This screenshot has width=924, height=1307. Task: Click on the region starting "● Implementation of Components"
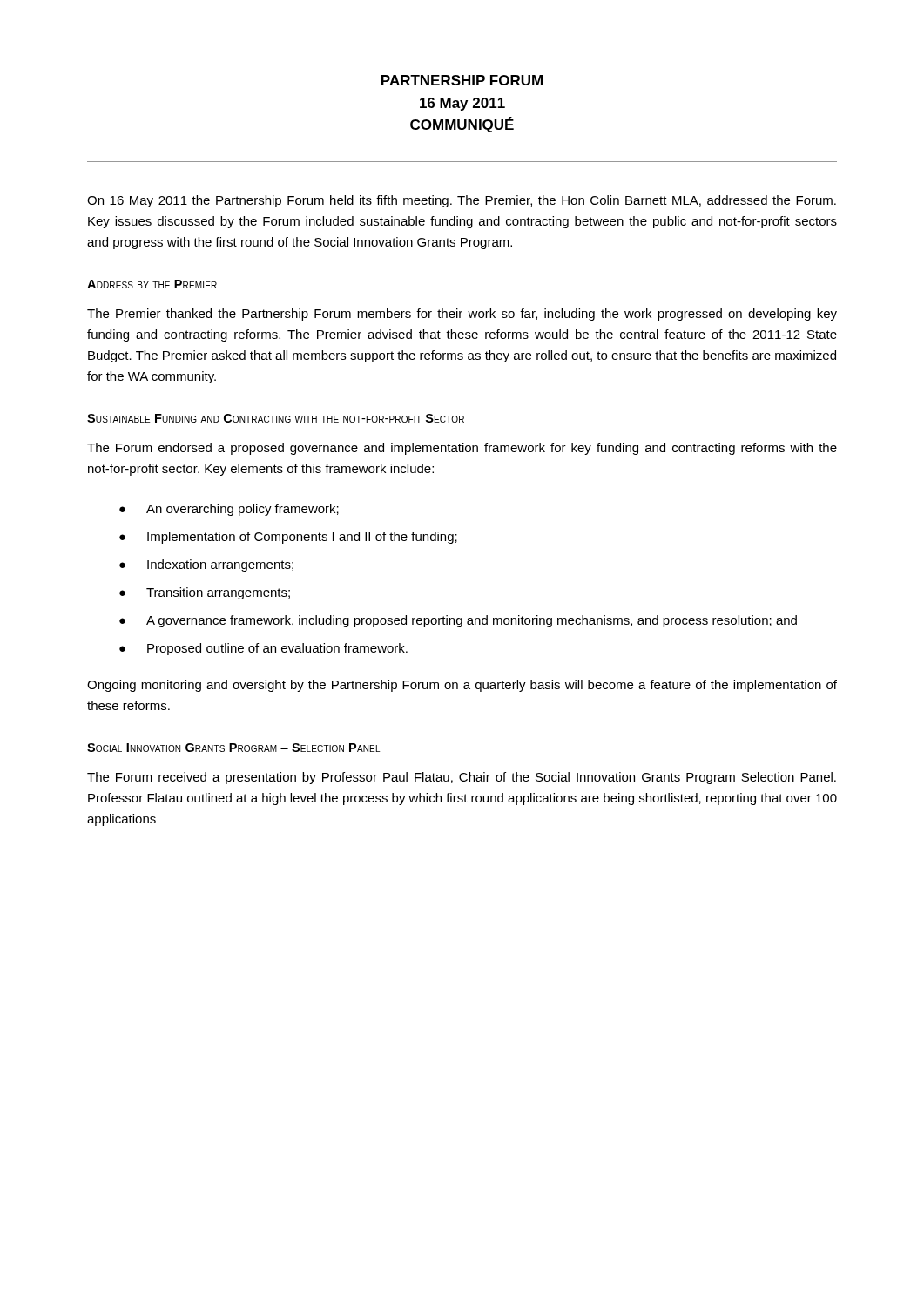click(x=462, y=536)
